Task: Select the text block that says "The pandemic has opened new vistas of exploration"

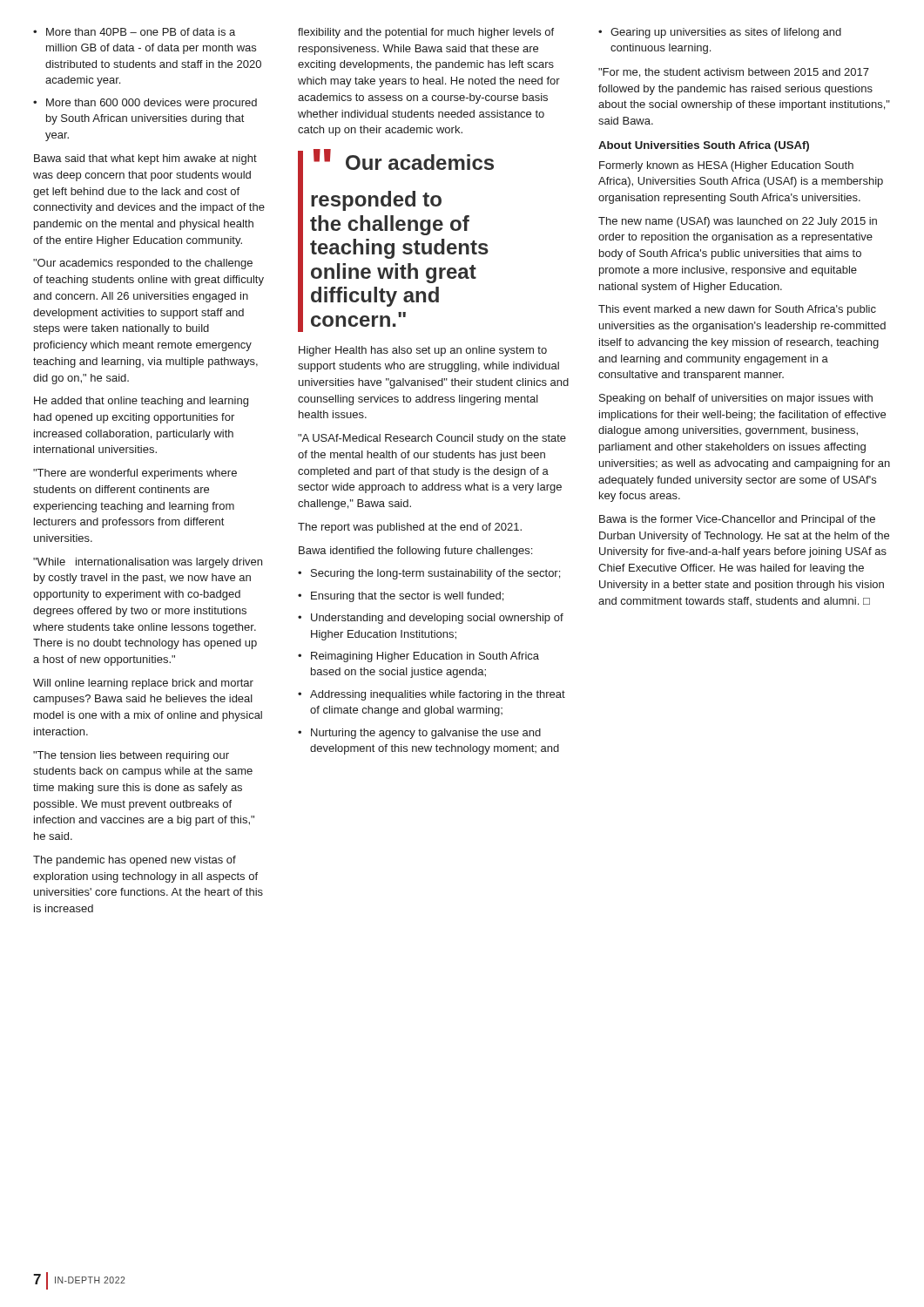Action: (148, 884)
